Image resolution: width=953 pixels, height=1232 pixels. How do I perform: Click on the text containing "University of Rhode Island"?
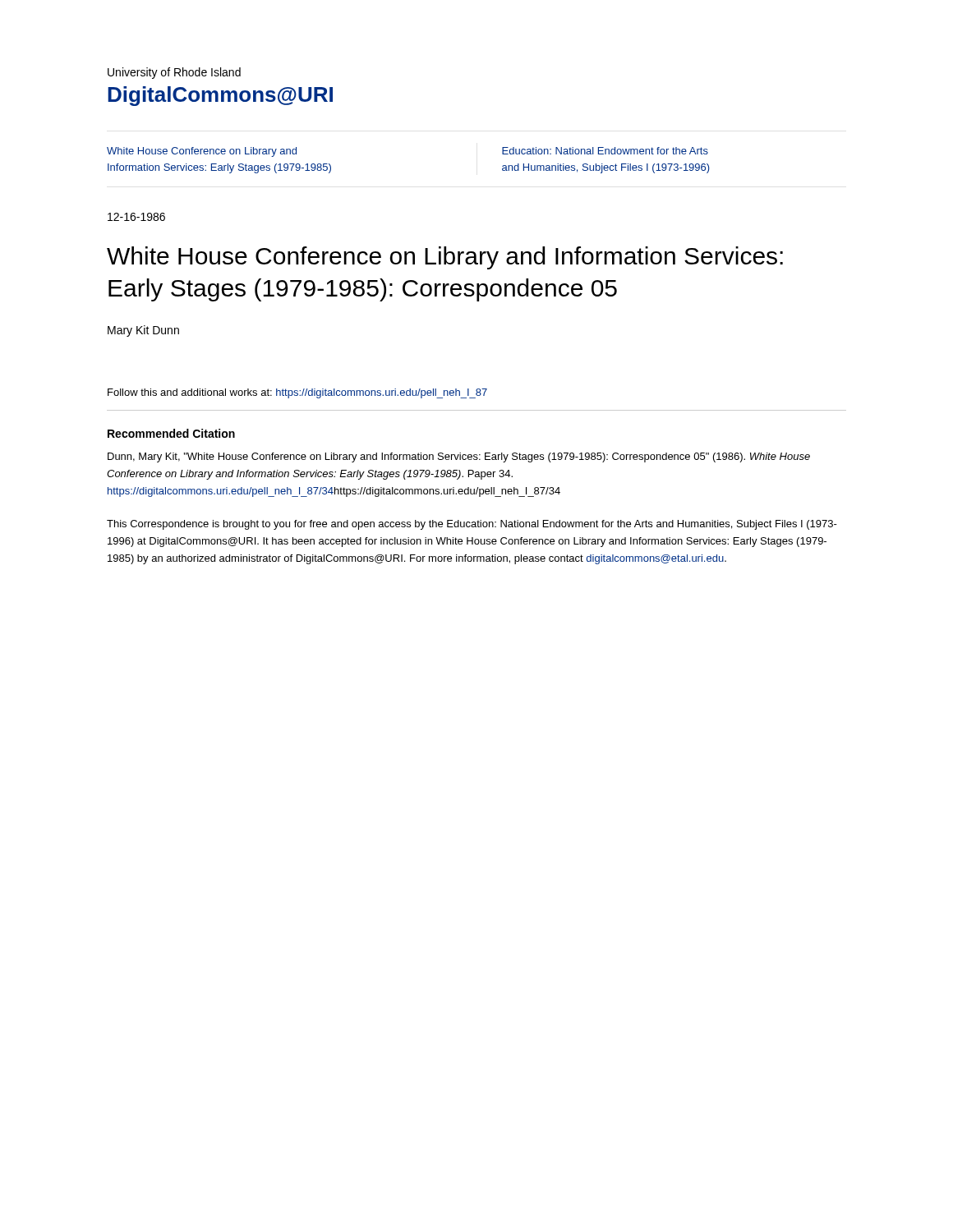174,72
